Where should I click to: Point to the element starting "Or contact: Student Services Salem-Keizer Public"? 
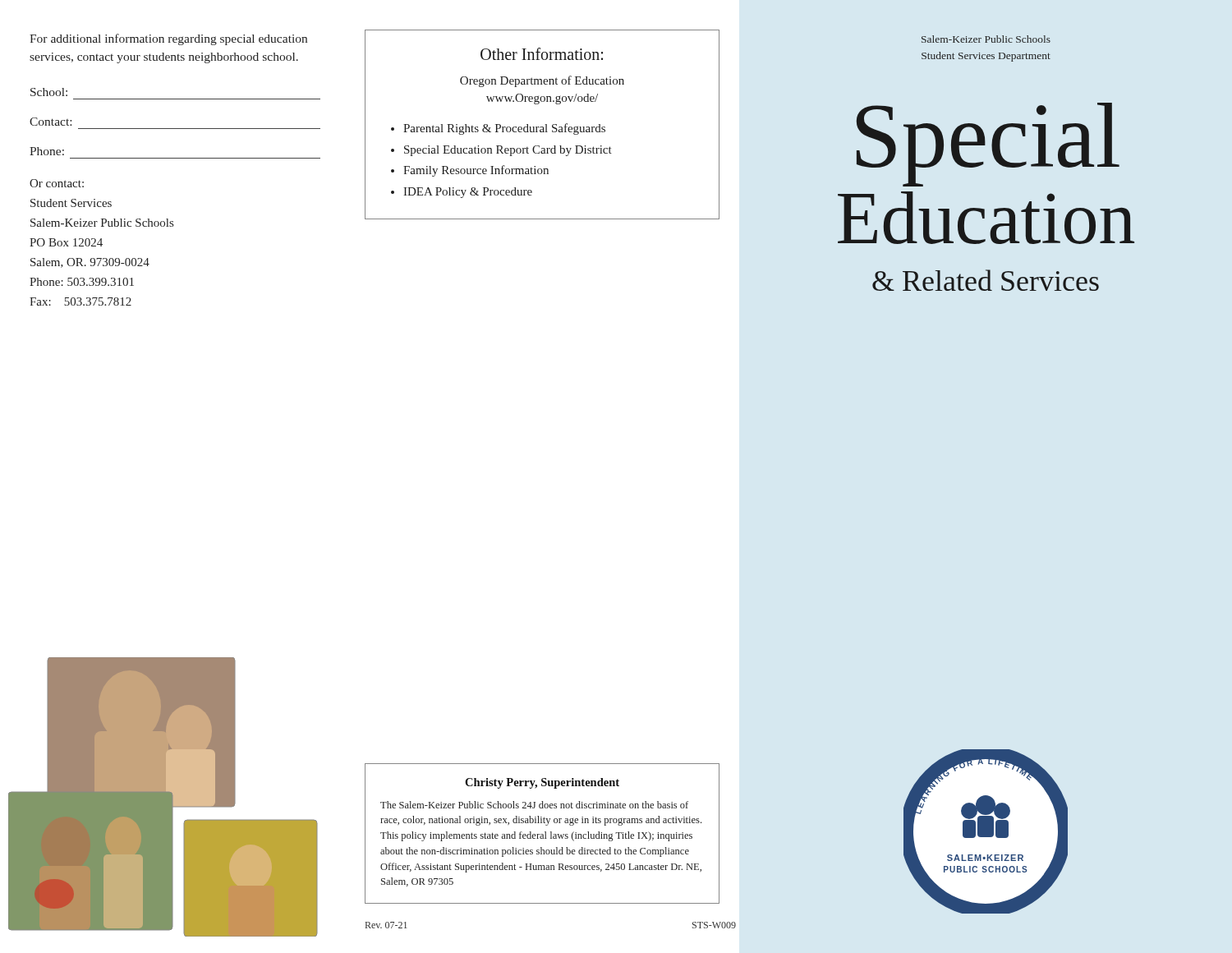pyautogui.click(x=102, y=242)
